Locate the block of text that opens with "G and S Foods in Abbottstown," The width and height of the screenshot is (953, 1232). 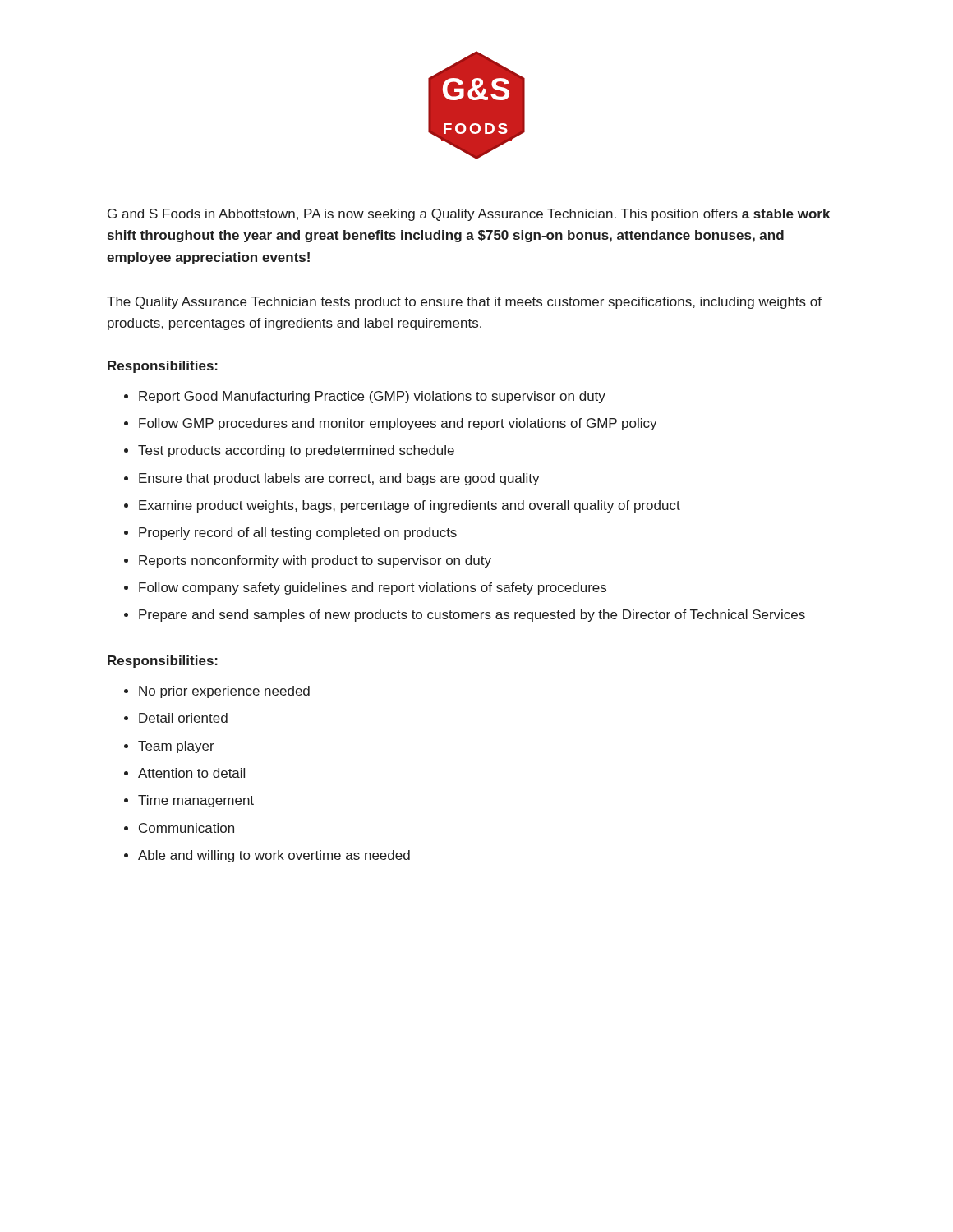click(x=468, y=236)
